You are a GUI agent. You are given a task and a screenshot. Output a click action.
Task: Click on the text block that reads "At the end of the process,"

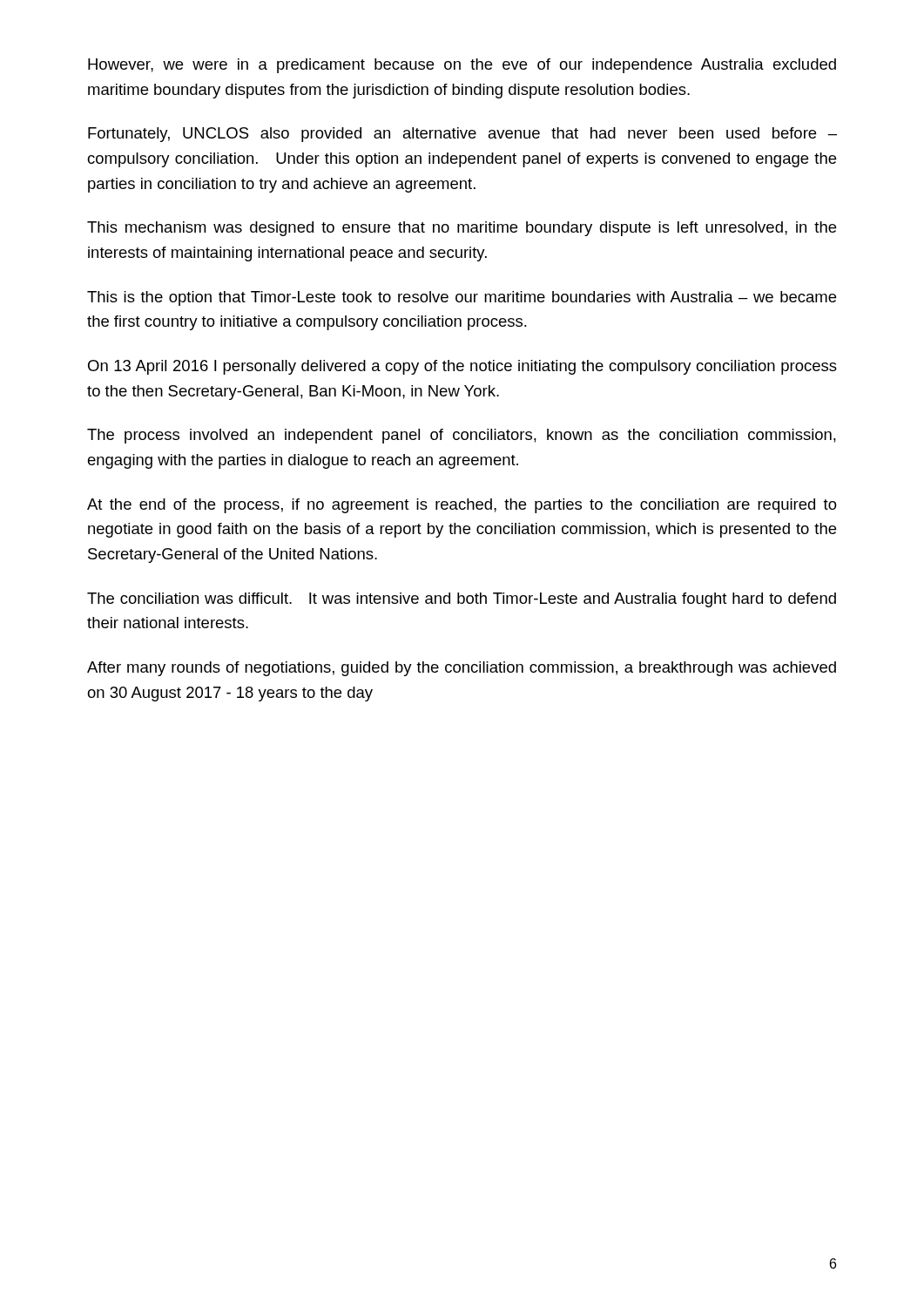[462, 529]
